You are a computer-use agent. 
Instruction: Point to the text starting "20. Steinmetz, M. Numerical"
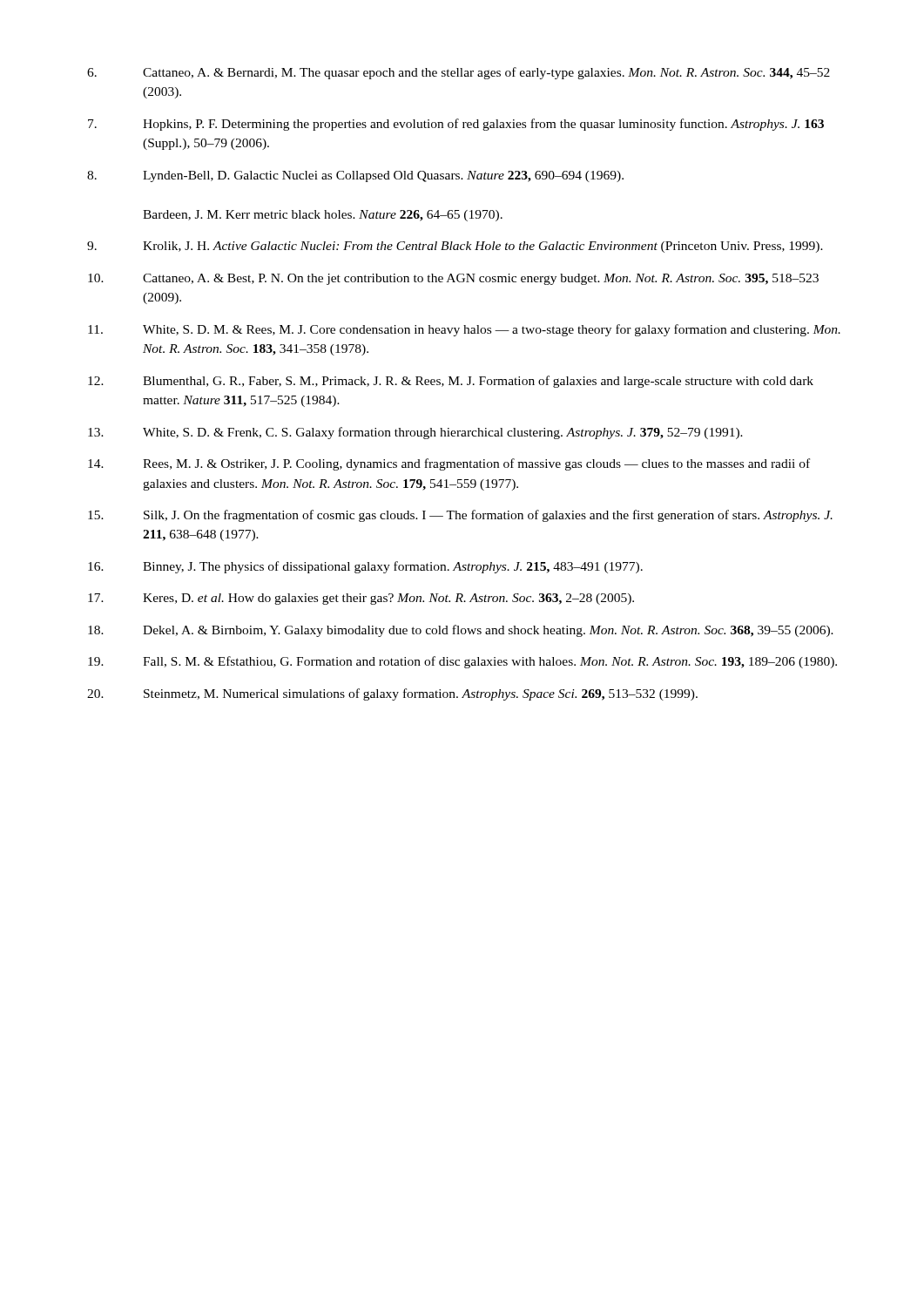[466, 694]
